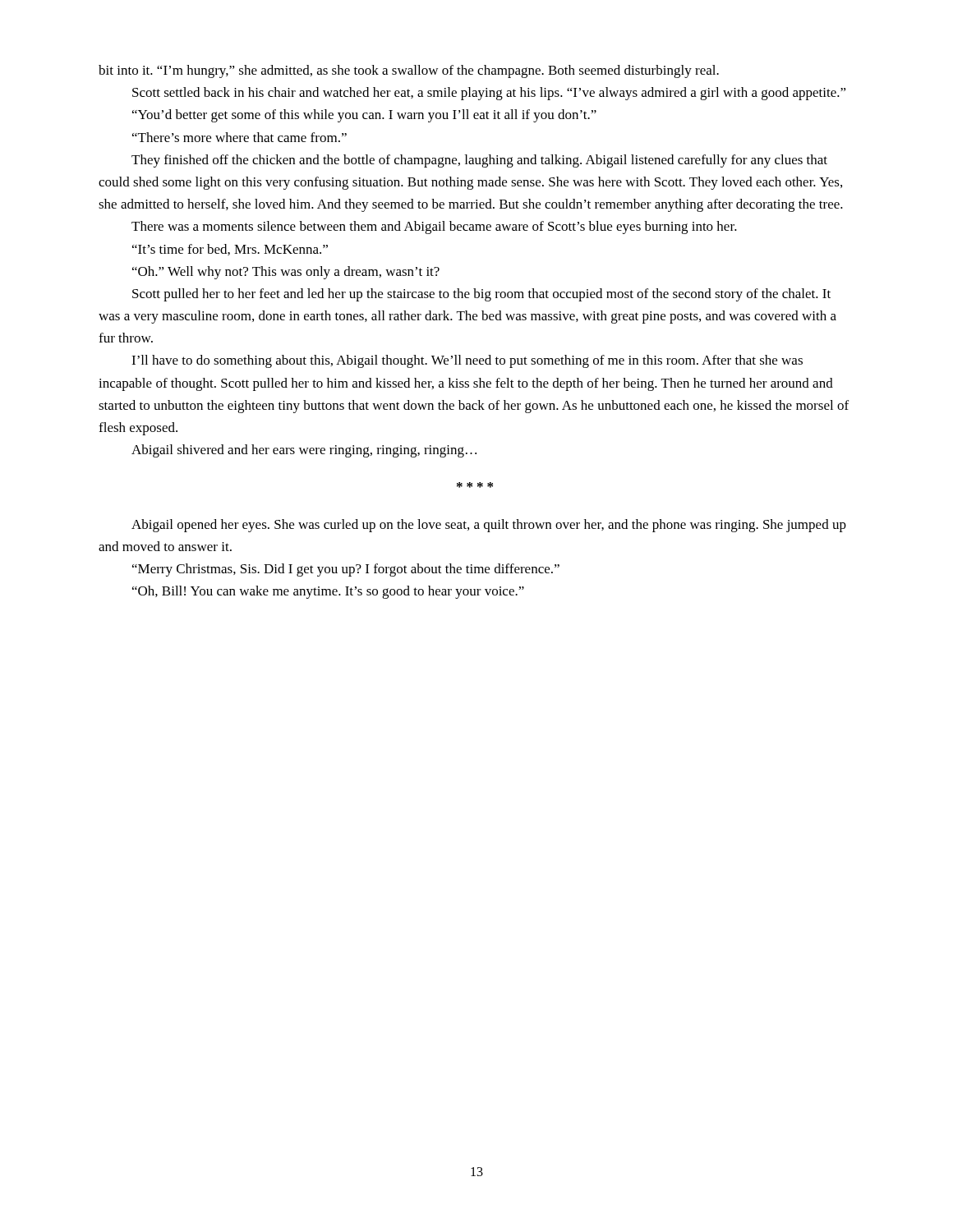This screenshot has height=1232, width=953.
Task: Find the block on this page that starts "They finished off the chicken and"
Action: pos(476,182)
